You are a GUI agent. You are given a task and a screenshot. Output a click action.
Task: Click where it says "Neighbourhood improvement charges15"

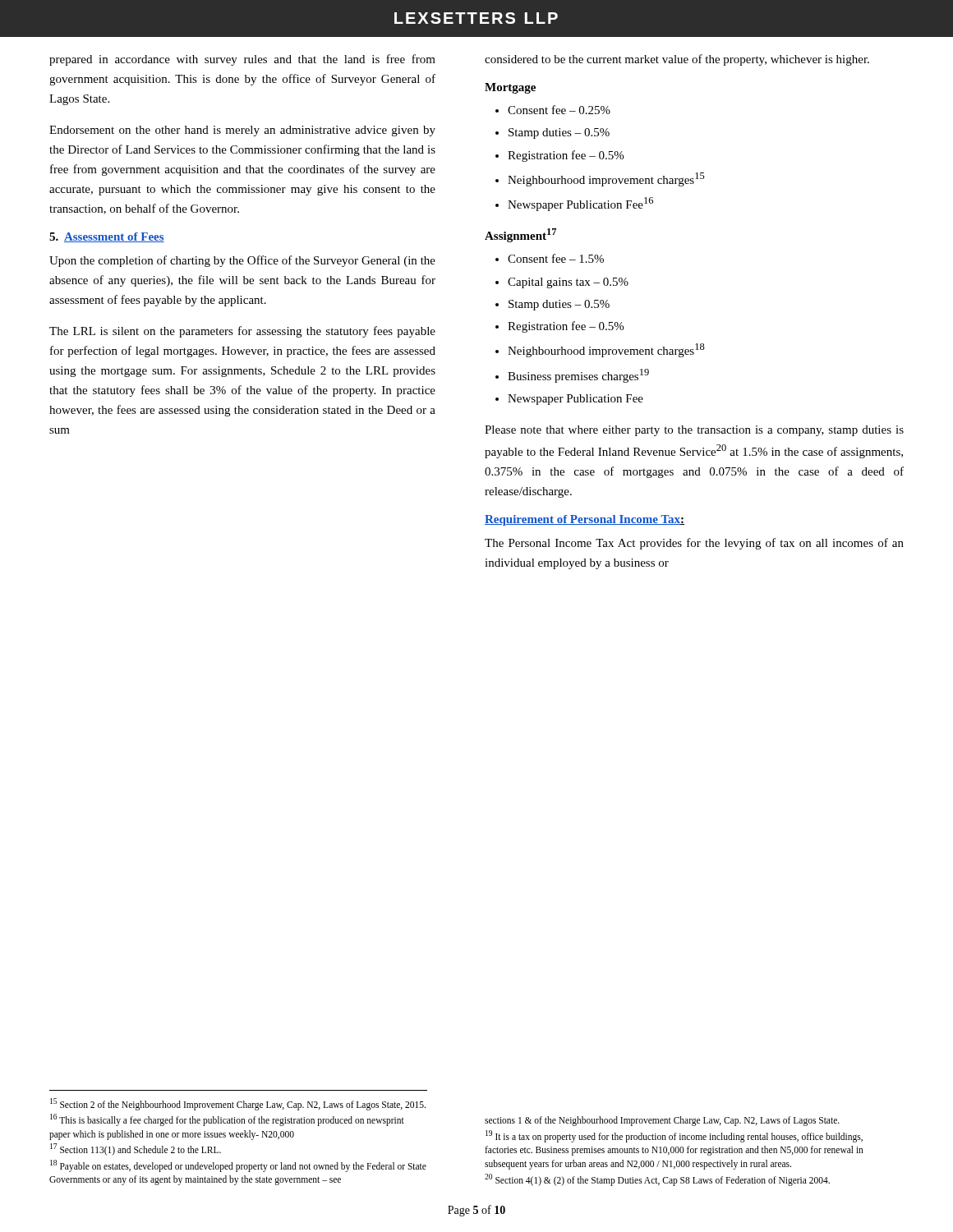coord(606,178)
